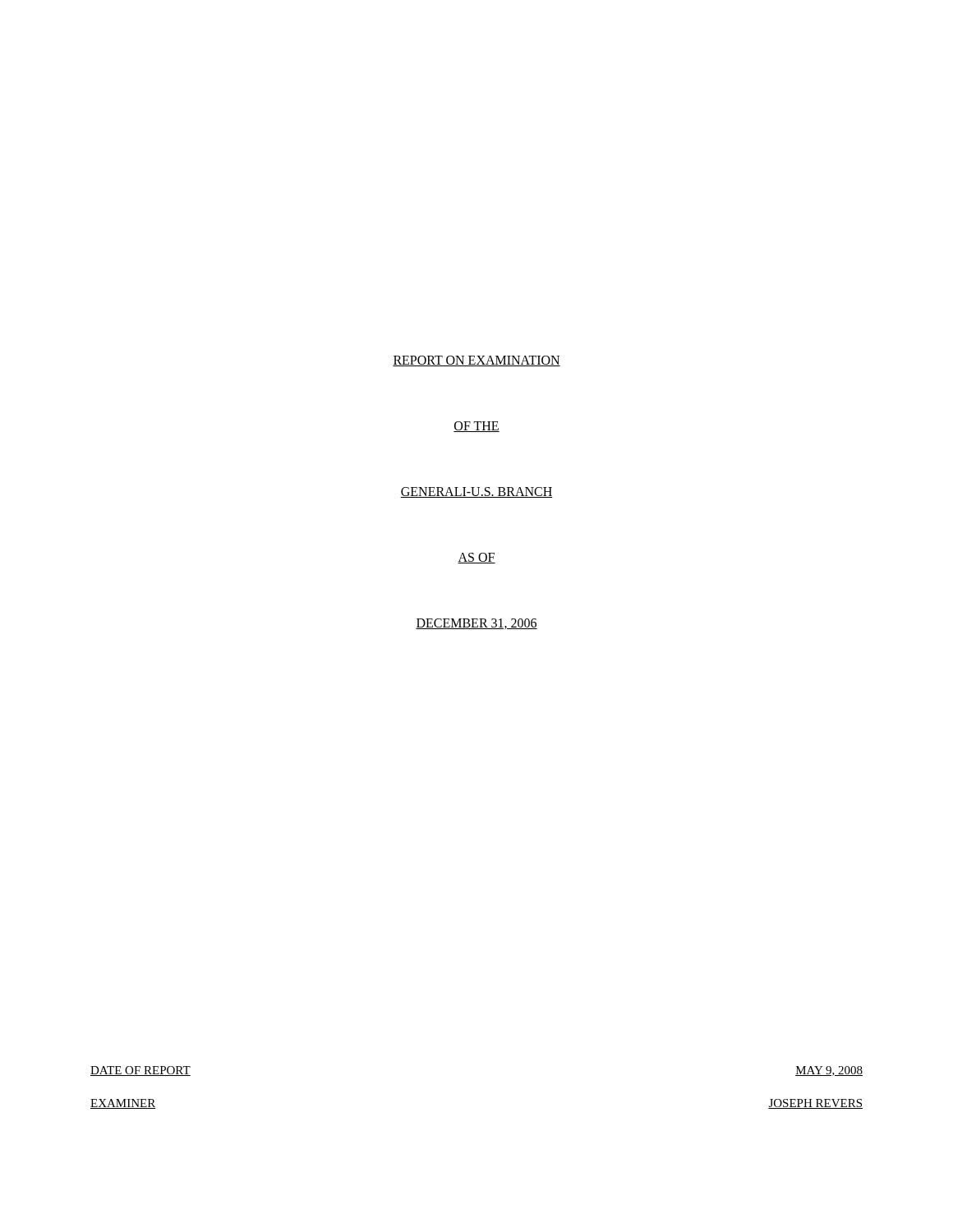The height and width of the screenshot is (1232, 953).
Task: Select the element starting "AS OF"
Action: (476, 557)
